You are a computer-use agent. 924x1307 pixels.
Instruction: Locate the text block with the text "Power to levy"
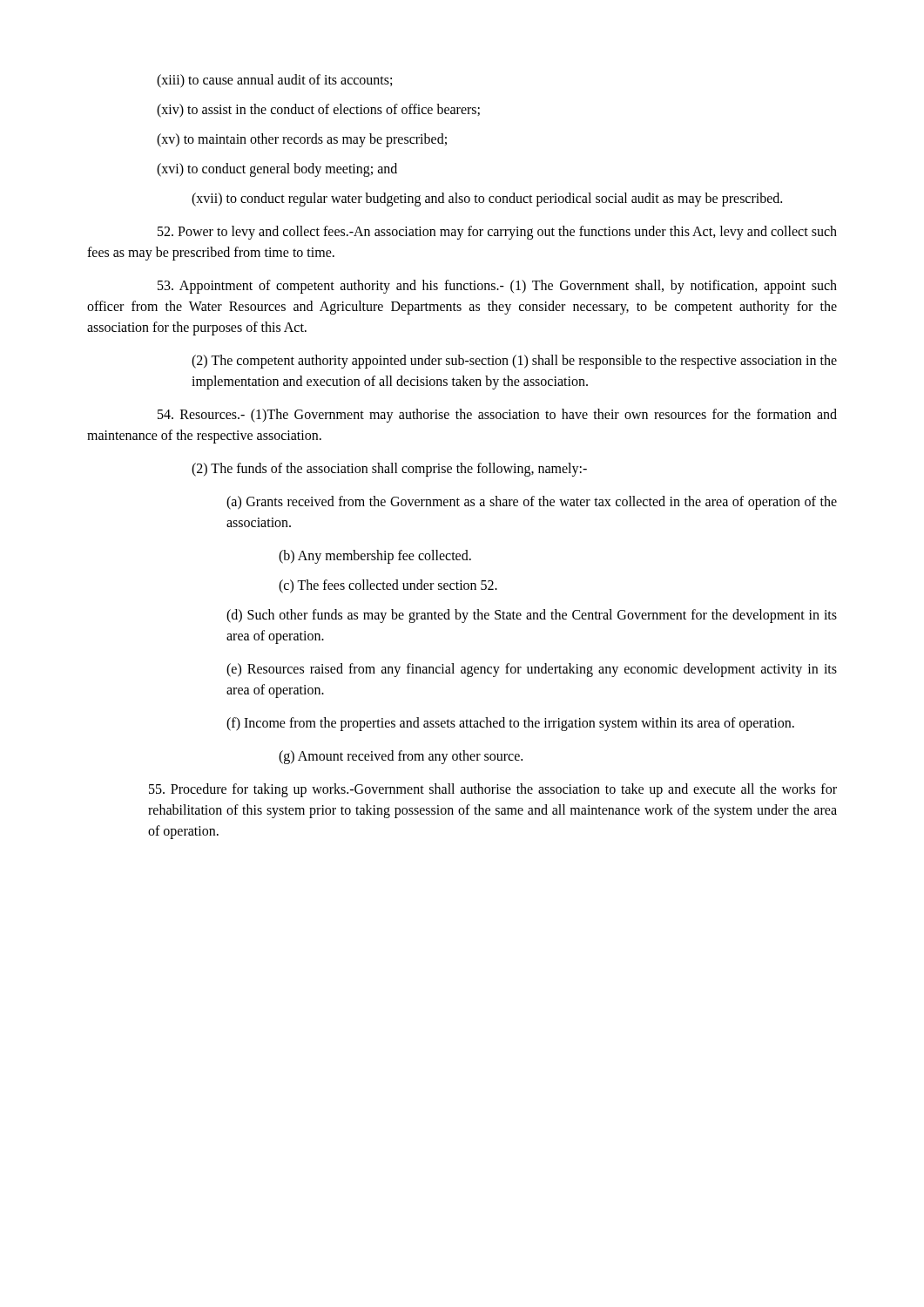click(x=462, y=242)
